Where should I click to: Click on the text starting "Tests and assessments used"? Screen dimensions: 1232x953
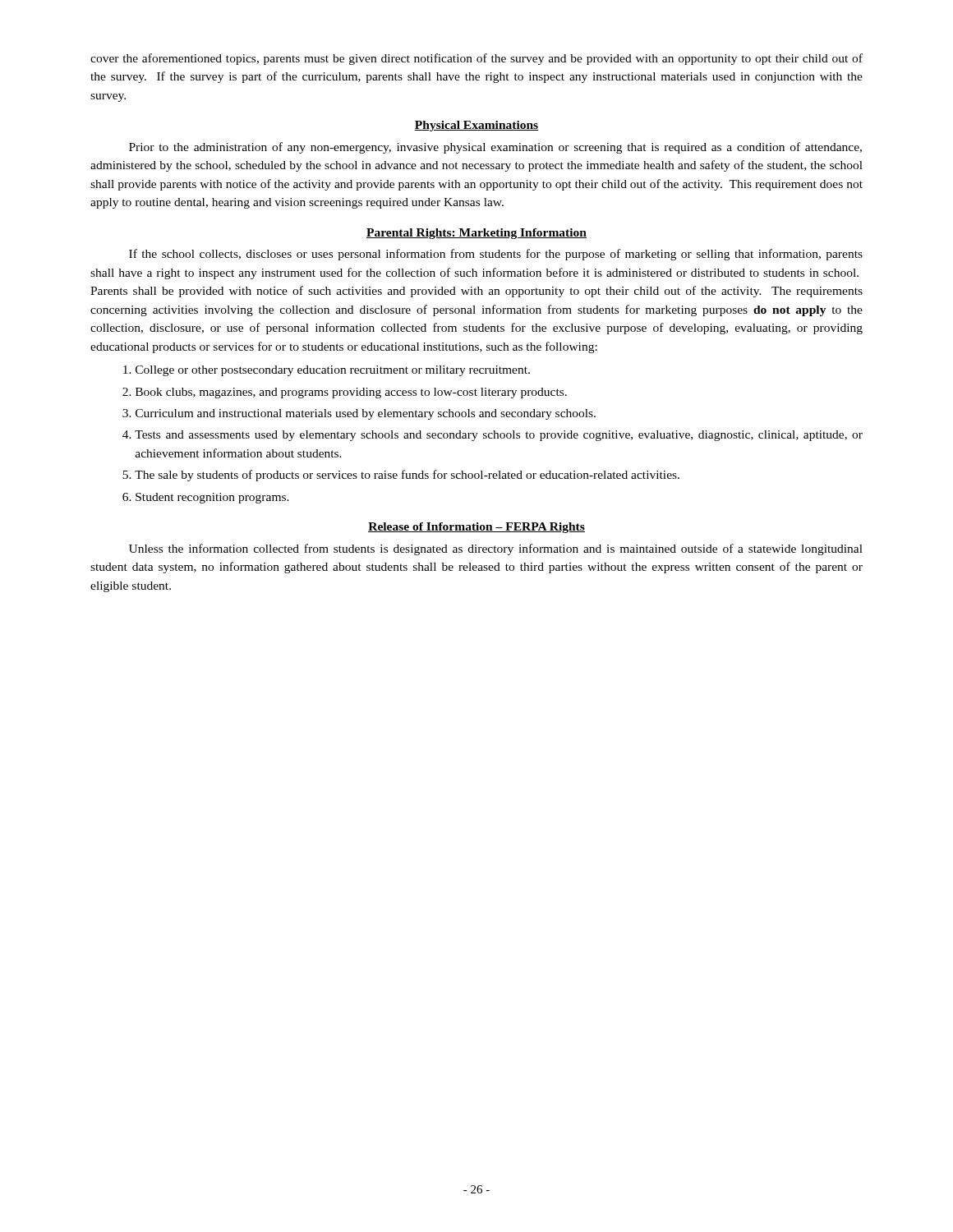[499, 444]
